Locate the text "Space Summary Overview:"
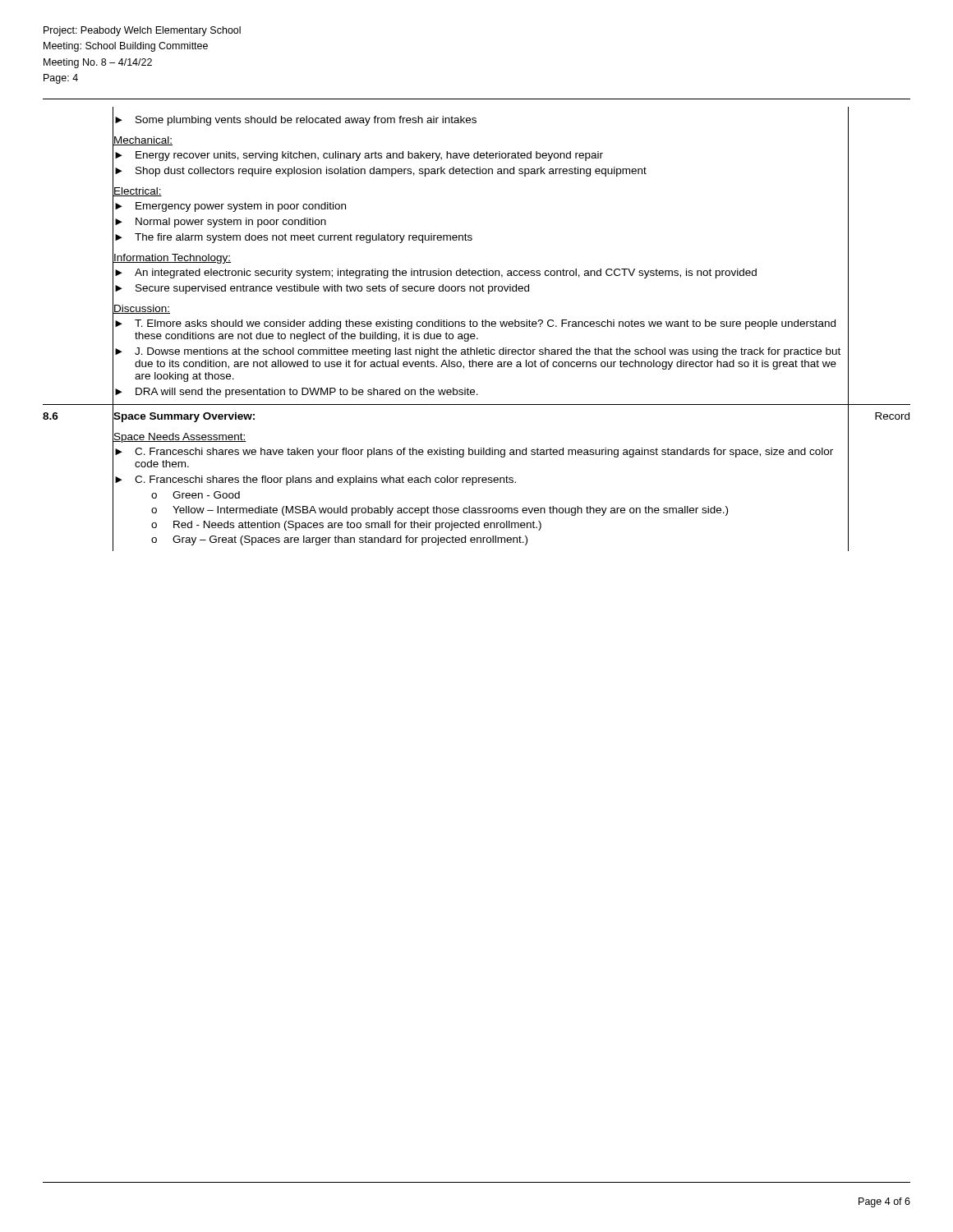The image size is (953, 1232). (x=185, y=416)
